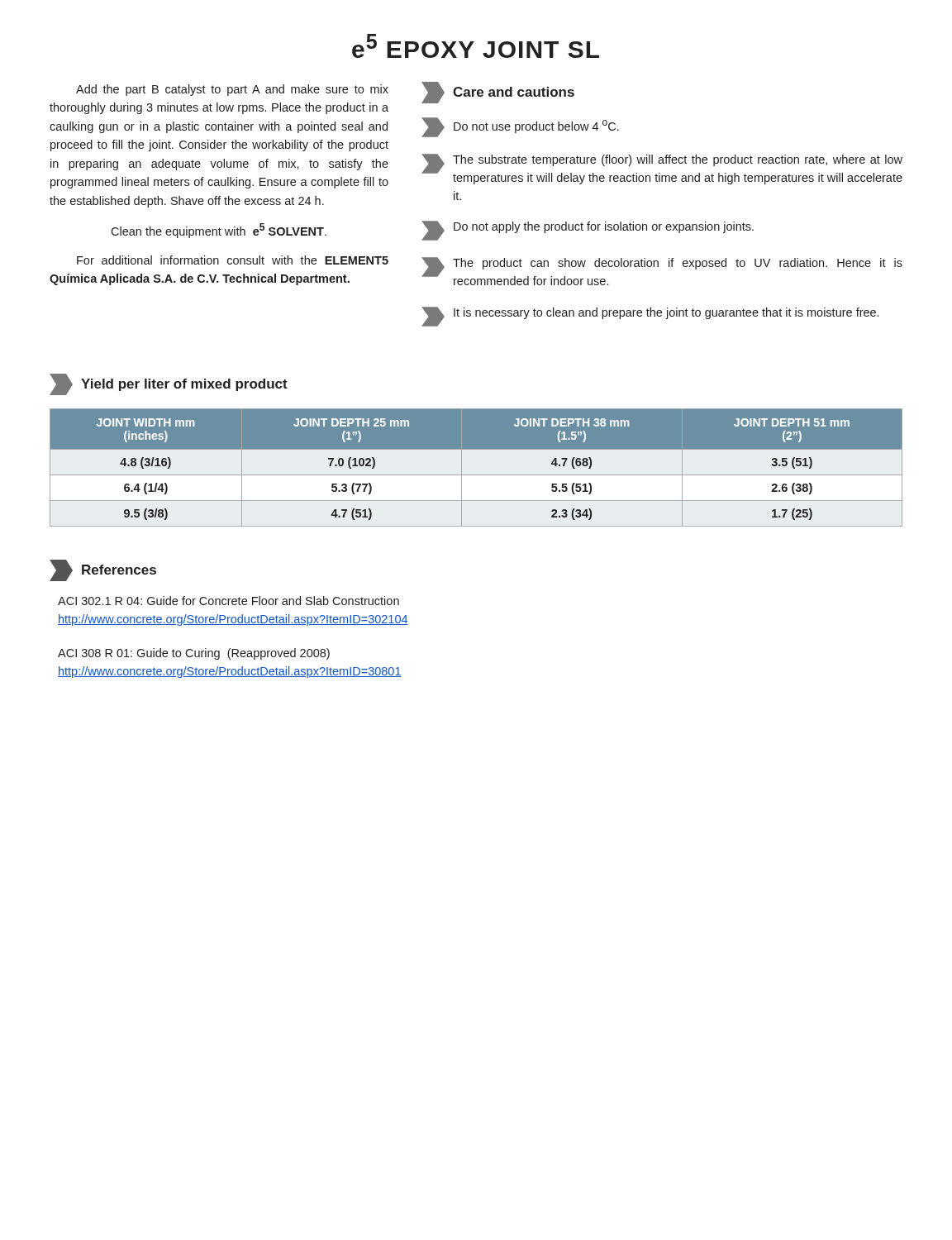Locate the passage starting "Care and cautions"
The height and width of the screenshot is (1240, 952).
[498, 93]
